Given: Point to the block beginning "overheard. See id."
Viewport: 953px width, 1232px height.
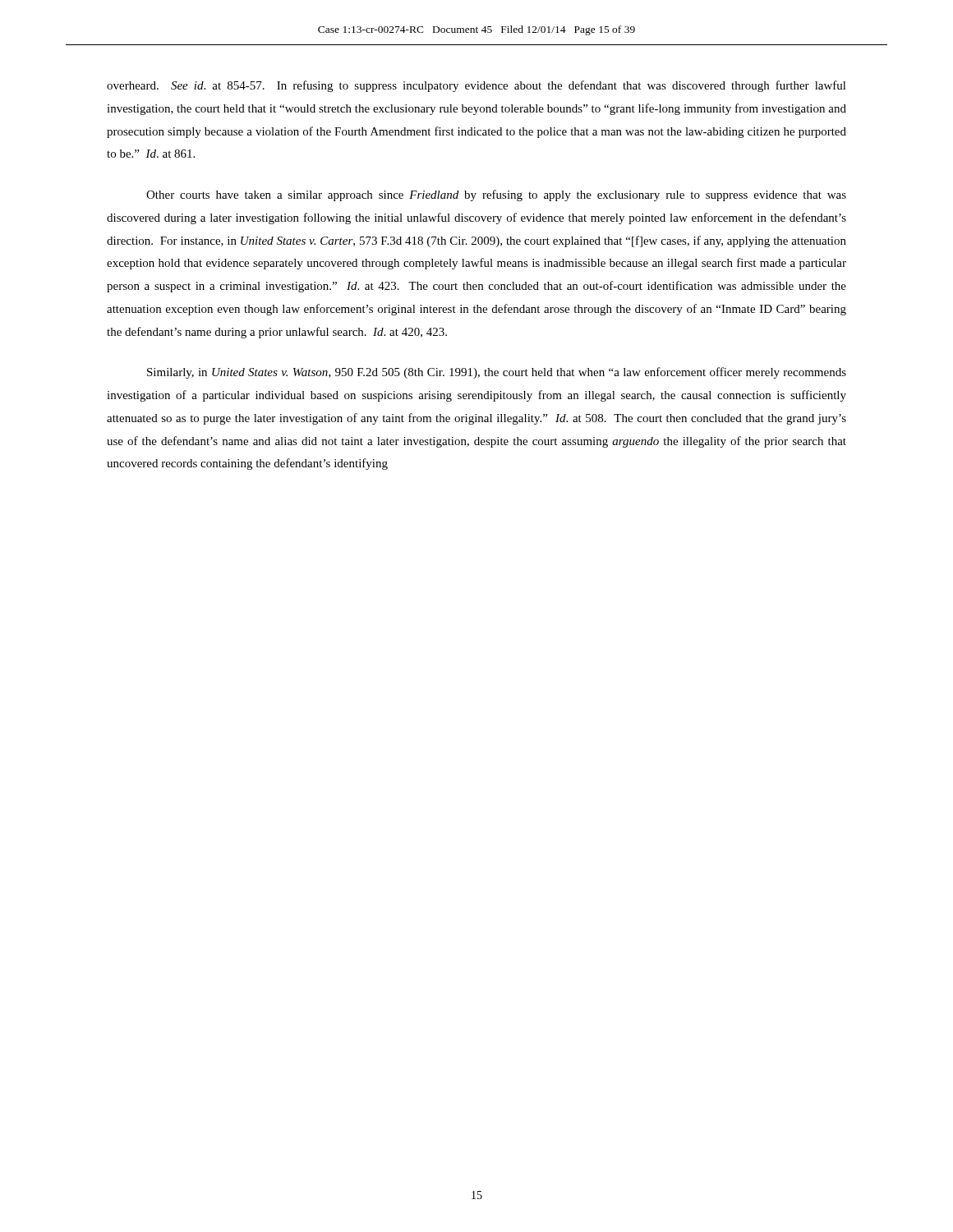Looking at the screenshot, I should coord(476,120).
